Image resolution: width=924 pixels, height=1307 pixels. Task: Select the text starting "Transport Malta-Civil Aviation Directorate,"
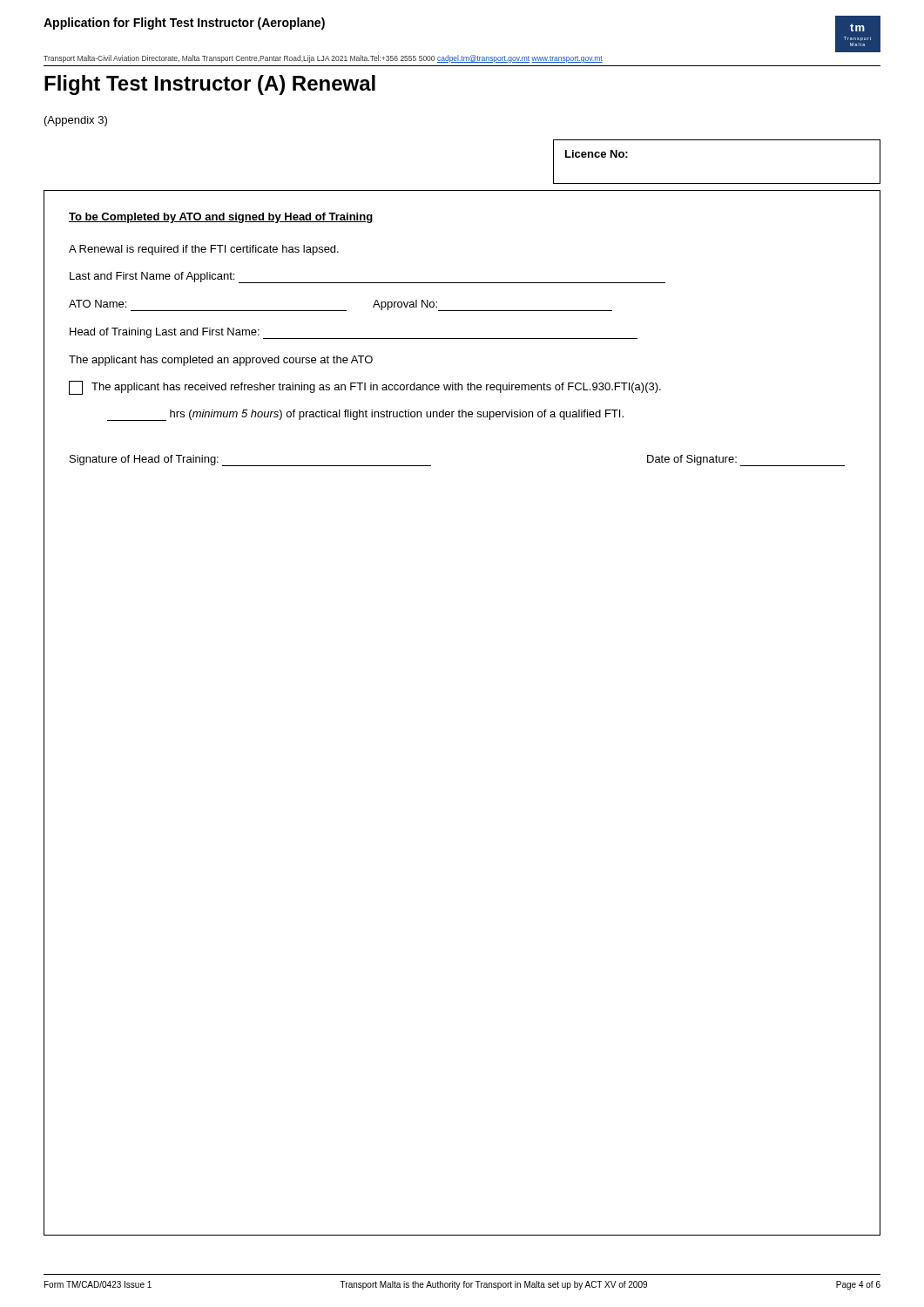(323, 58)
